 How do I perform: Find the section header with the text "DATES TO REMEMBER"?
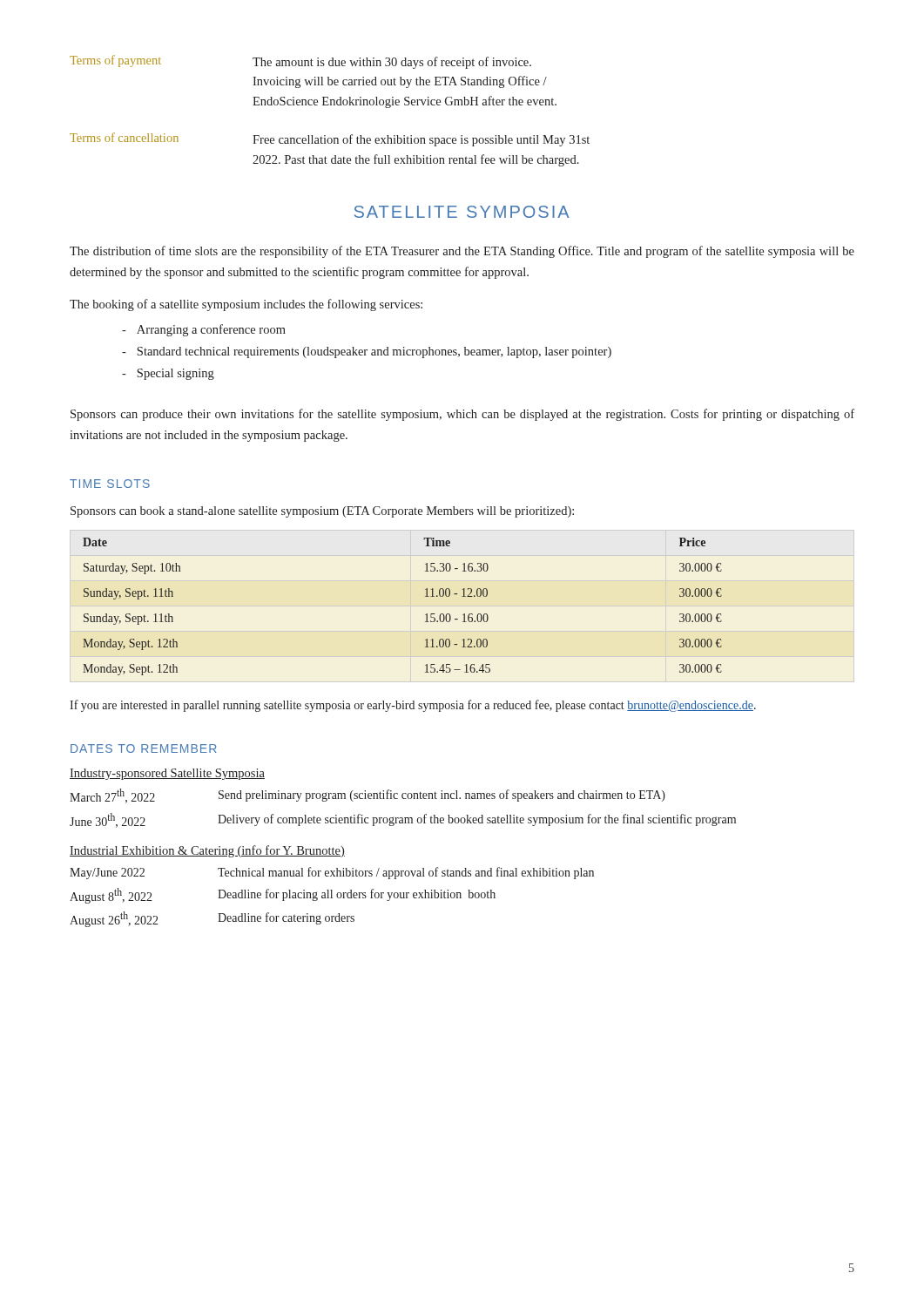coord(144,749)
